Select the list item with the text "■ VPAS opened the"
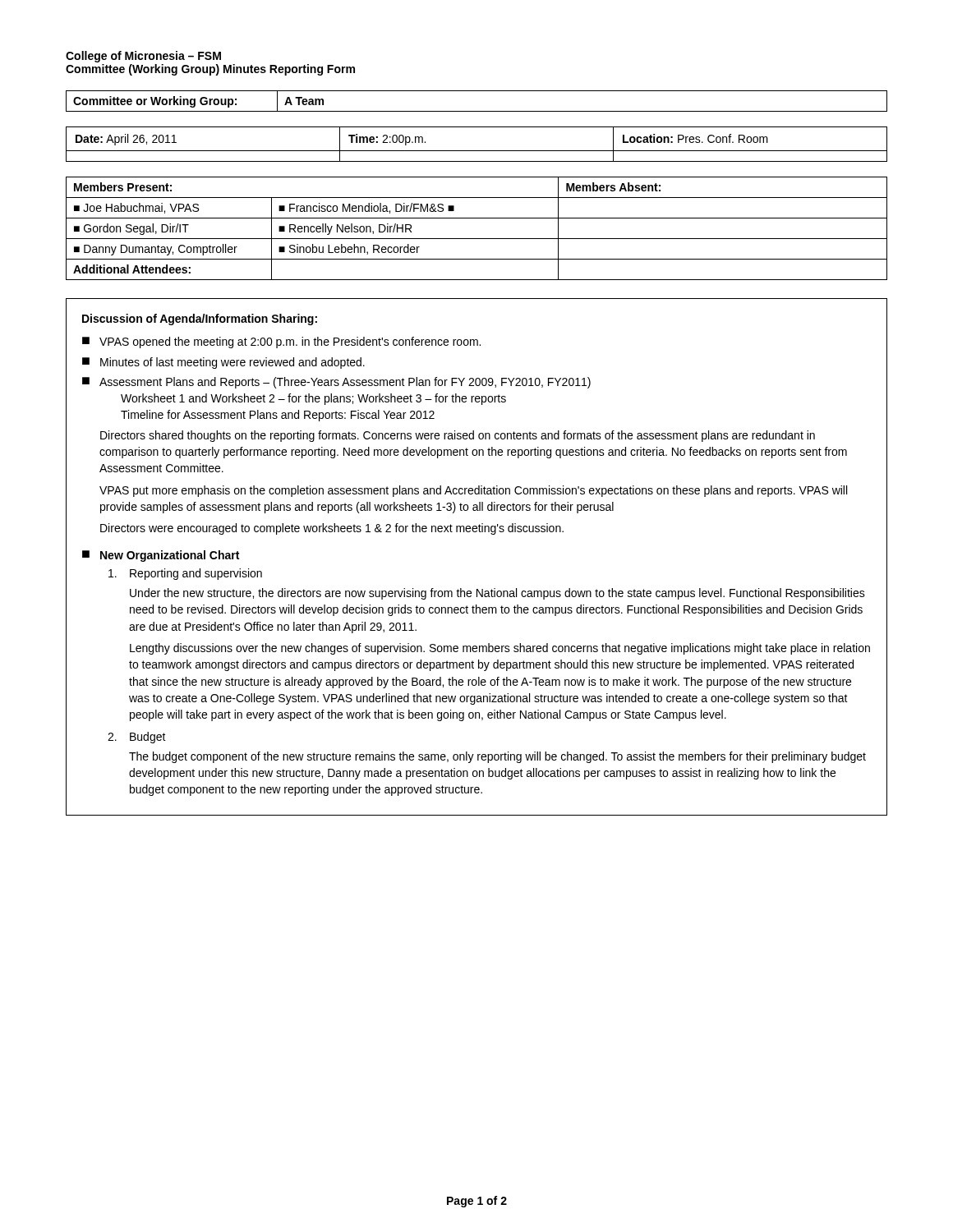This screenshot has height=1232, width=953. [x=476, y=342]
